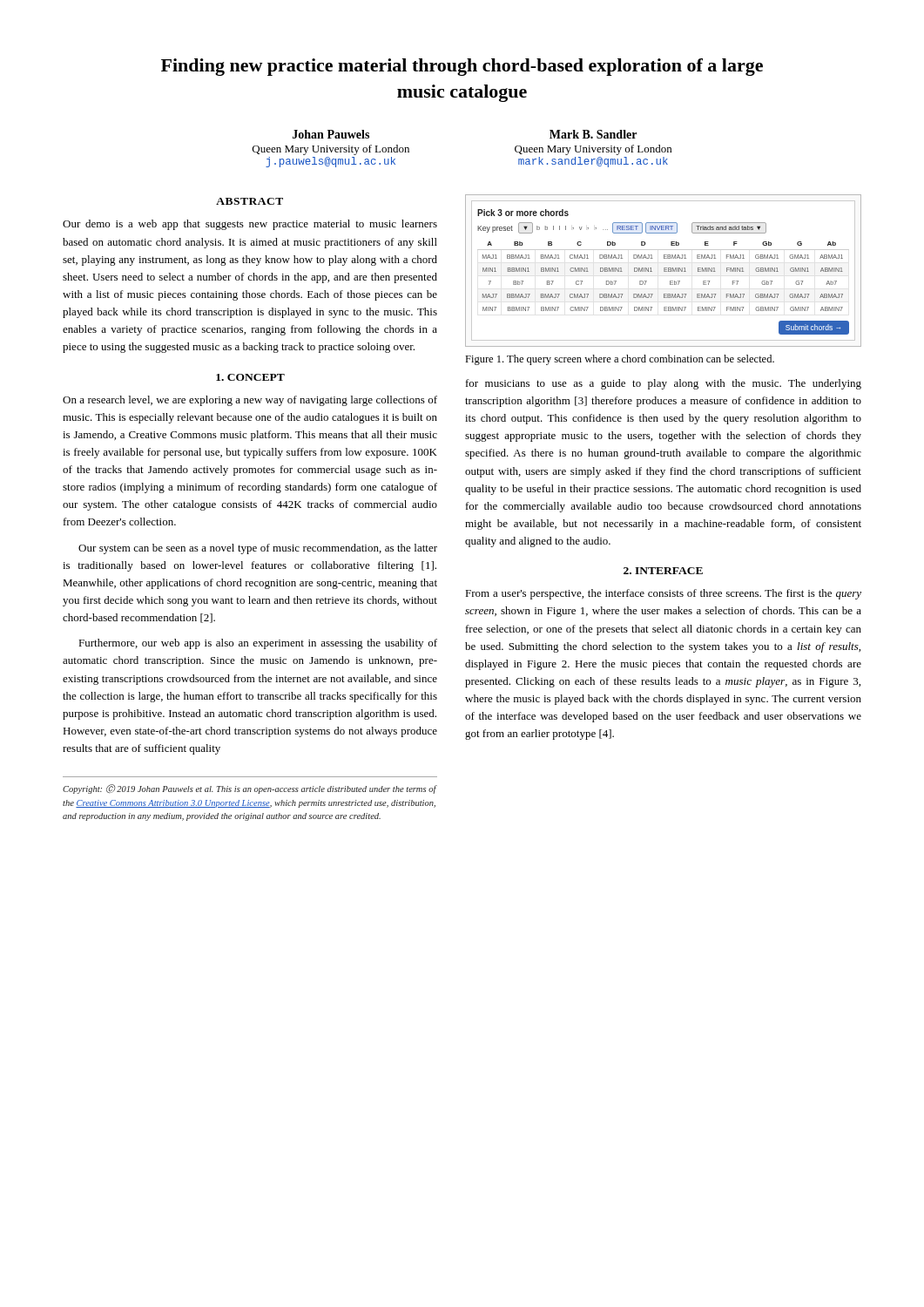Point to the block beginning "Our demo is a web app"

(250, 285)
